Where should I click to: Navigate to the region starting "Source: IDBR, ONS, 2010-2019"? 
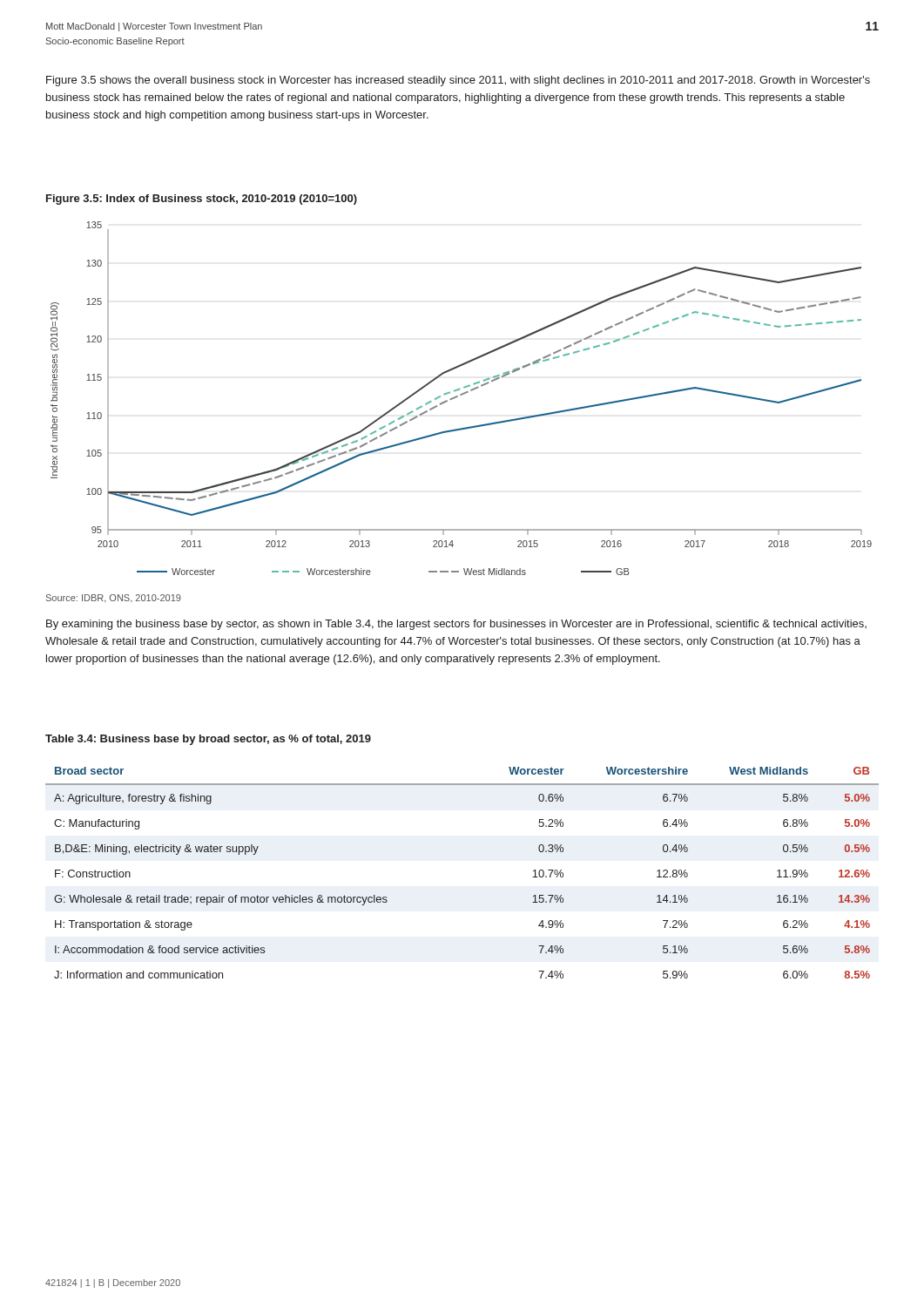113,598
